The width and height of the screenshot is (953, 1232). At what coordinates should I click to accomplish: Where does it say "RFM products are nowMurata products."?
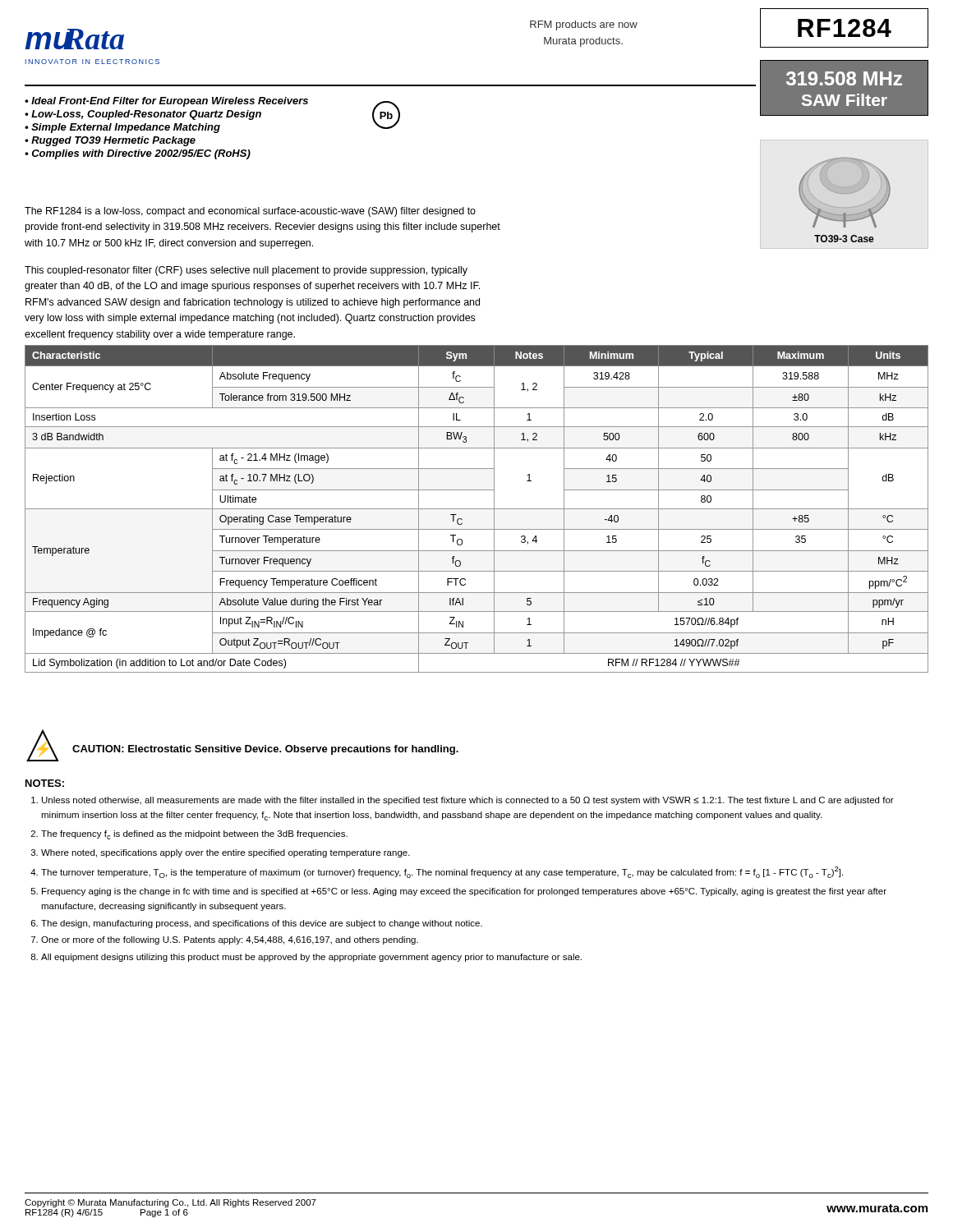click(x=583, y=32)
